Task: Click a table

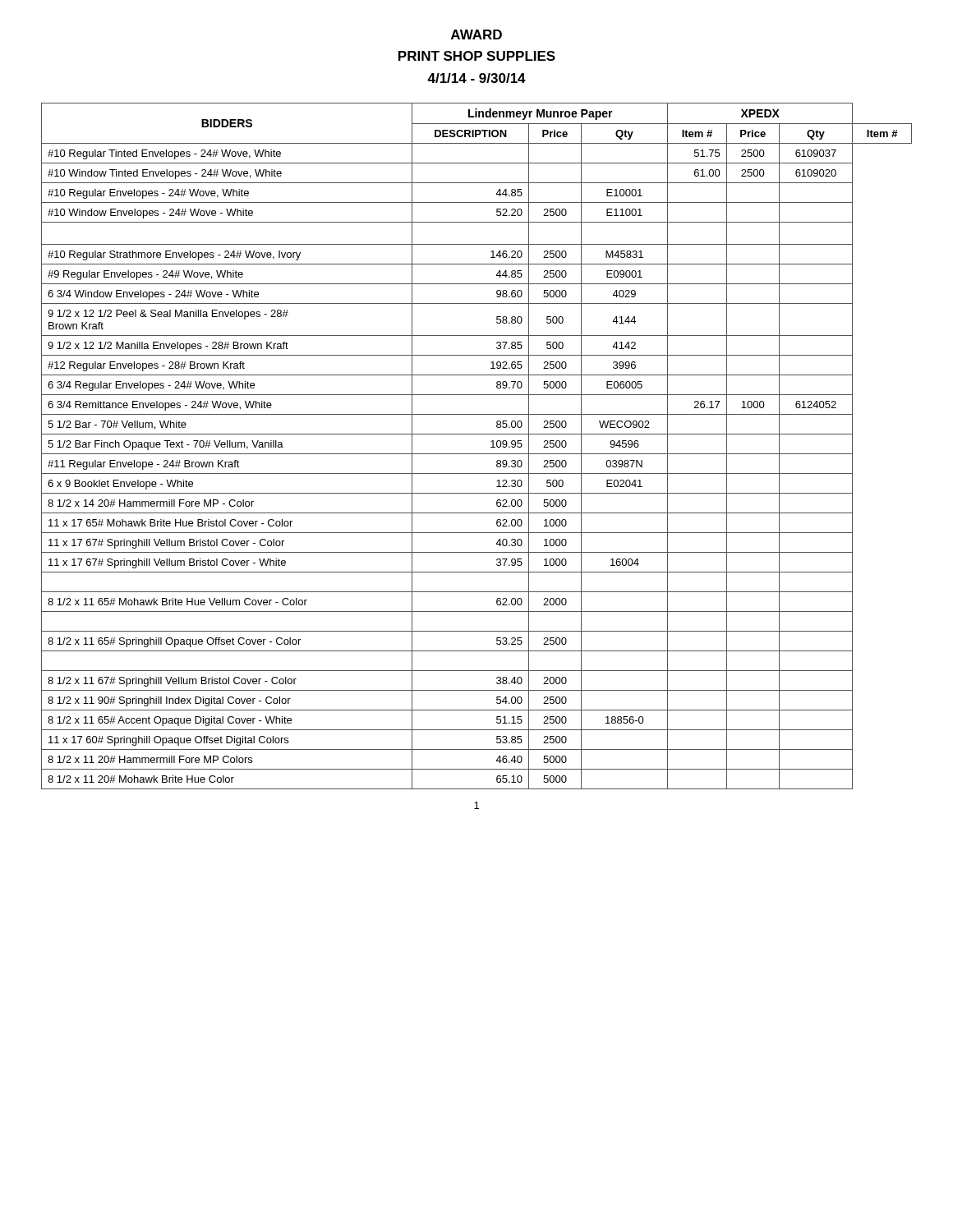Action: click(x=476, y=446)
